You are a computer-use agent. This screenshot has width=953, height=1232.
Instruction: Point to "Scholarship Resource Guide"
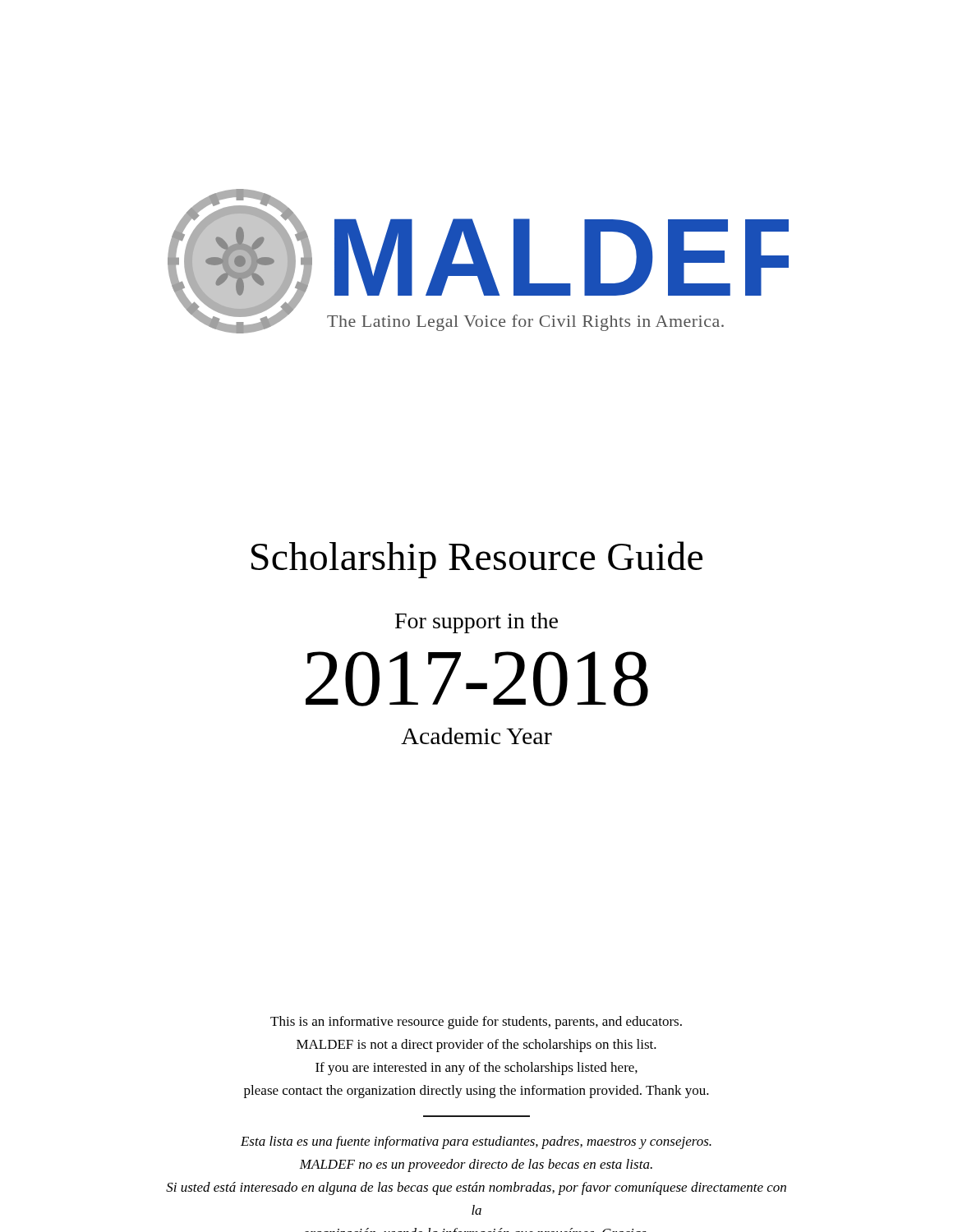point(476,556)
